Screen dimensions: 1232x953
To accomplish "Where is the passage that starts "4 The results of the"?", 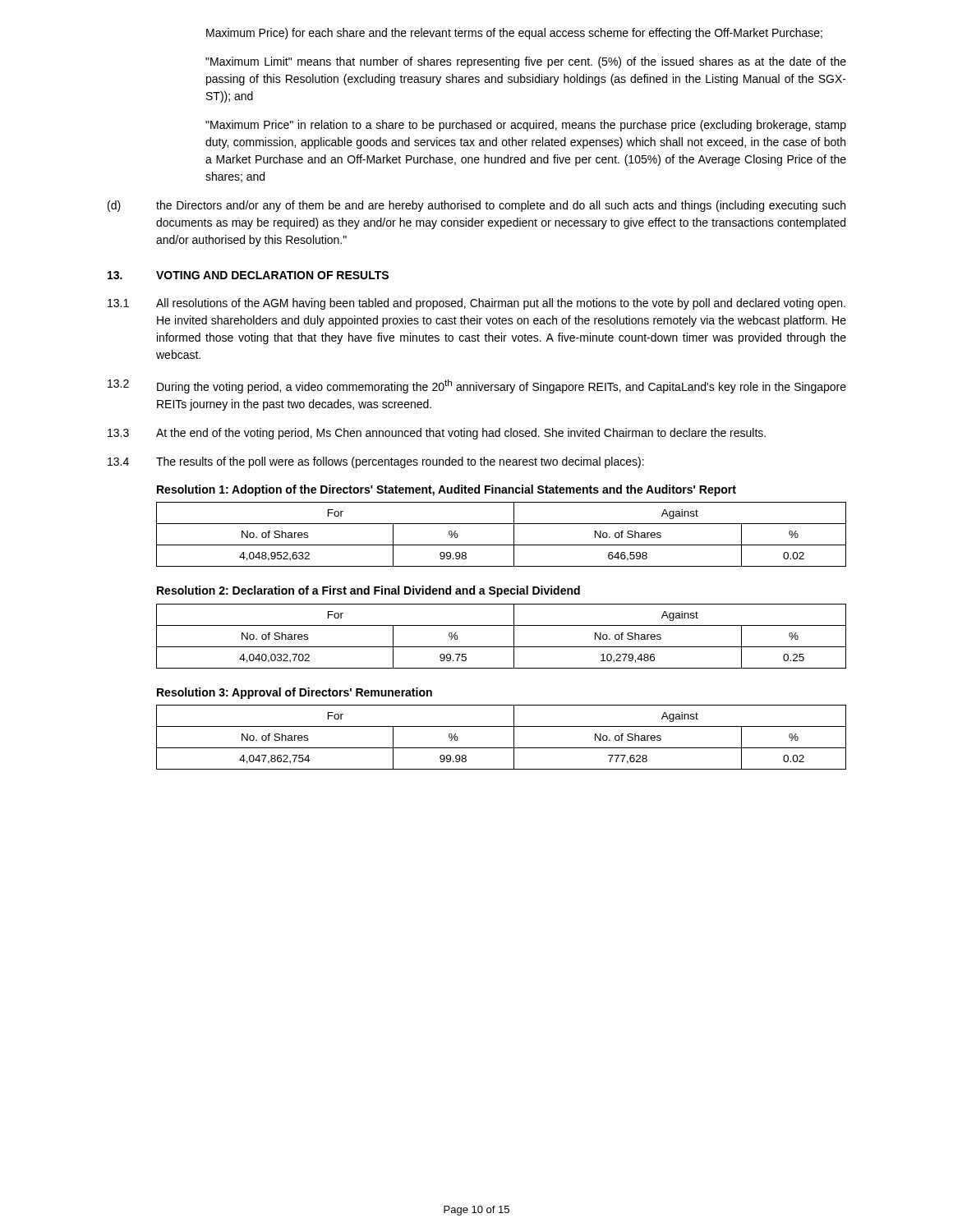I will (476, 462).
